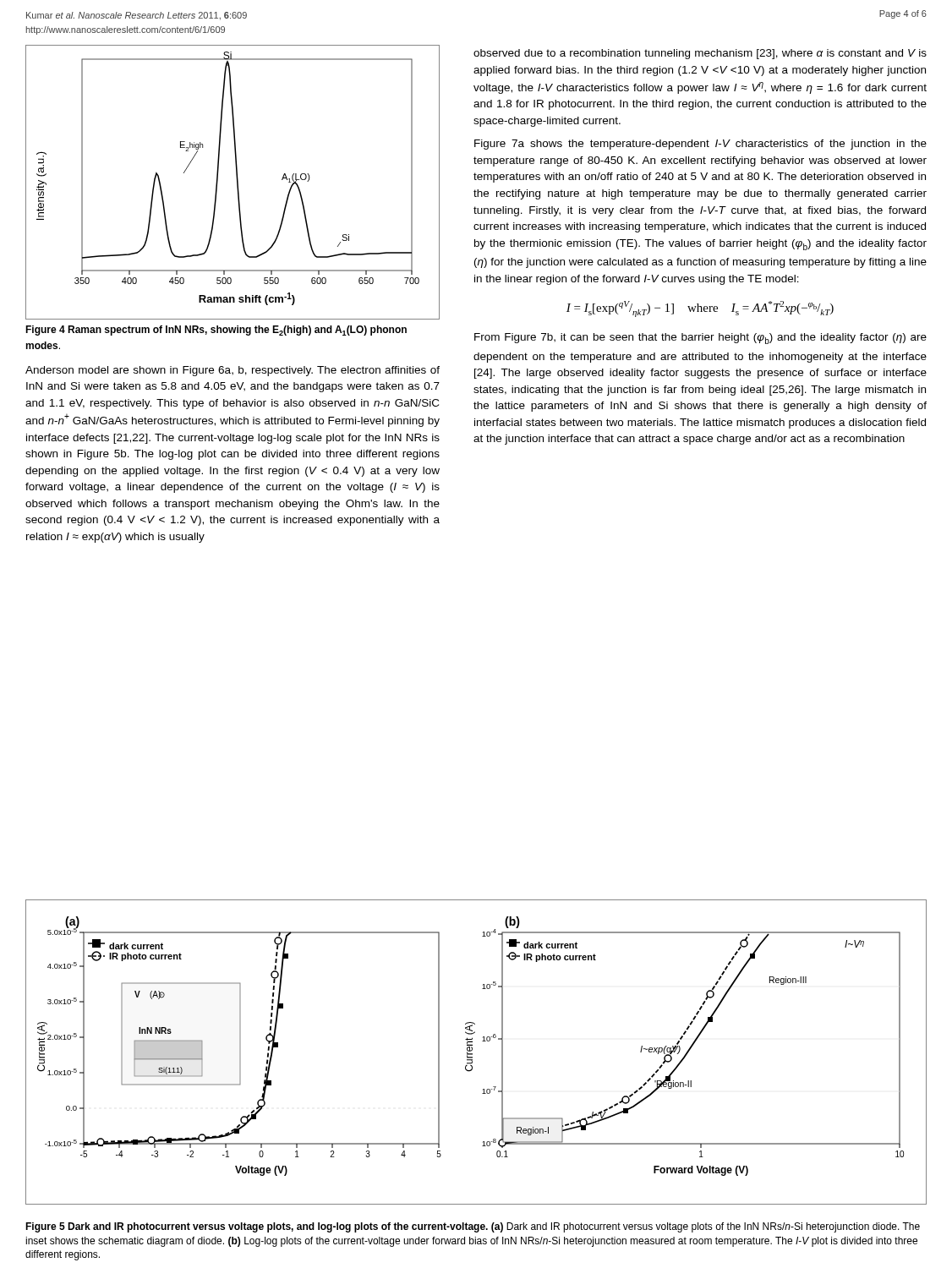The width and height of the screenshot is (952, 1268).
Task: Select the text block starting "Figure 5 Dark and IR photocurrent versus voltage"
Action: pyautogui.click(x=473, y=1241)
